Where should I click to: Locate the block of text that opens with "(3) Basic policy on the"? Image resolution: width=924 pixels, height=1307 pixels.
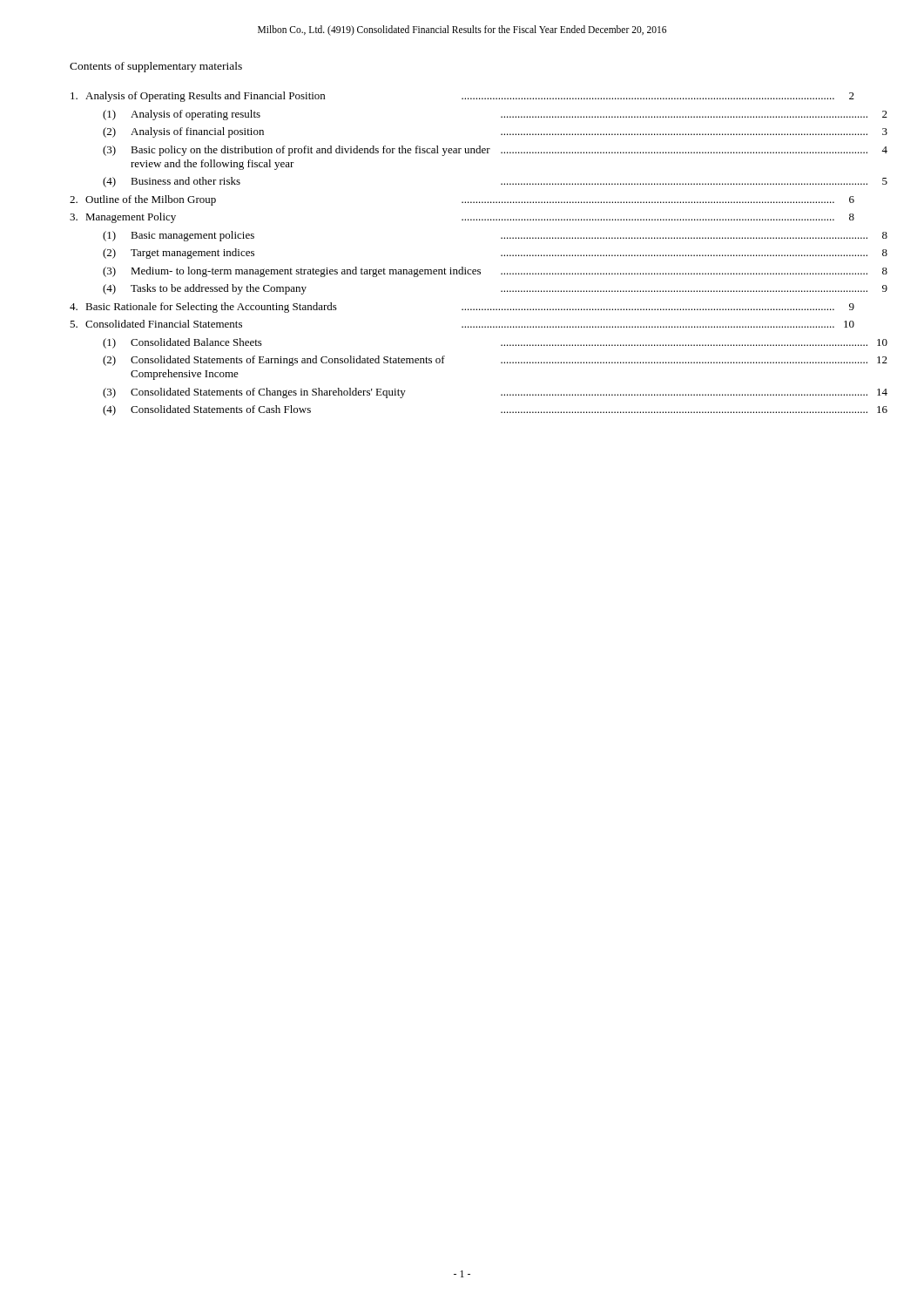[x=495, y=156]
